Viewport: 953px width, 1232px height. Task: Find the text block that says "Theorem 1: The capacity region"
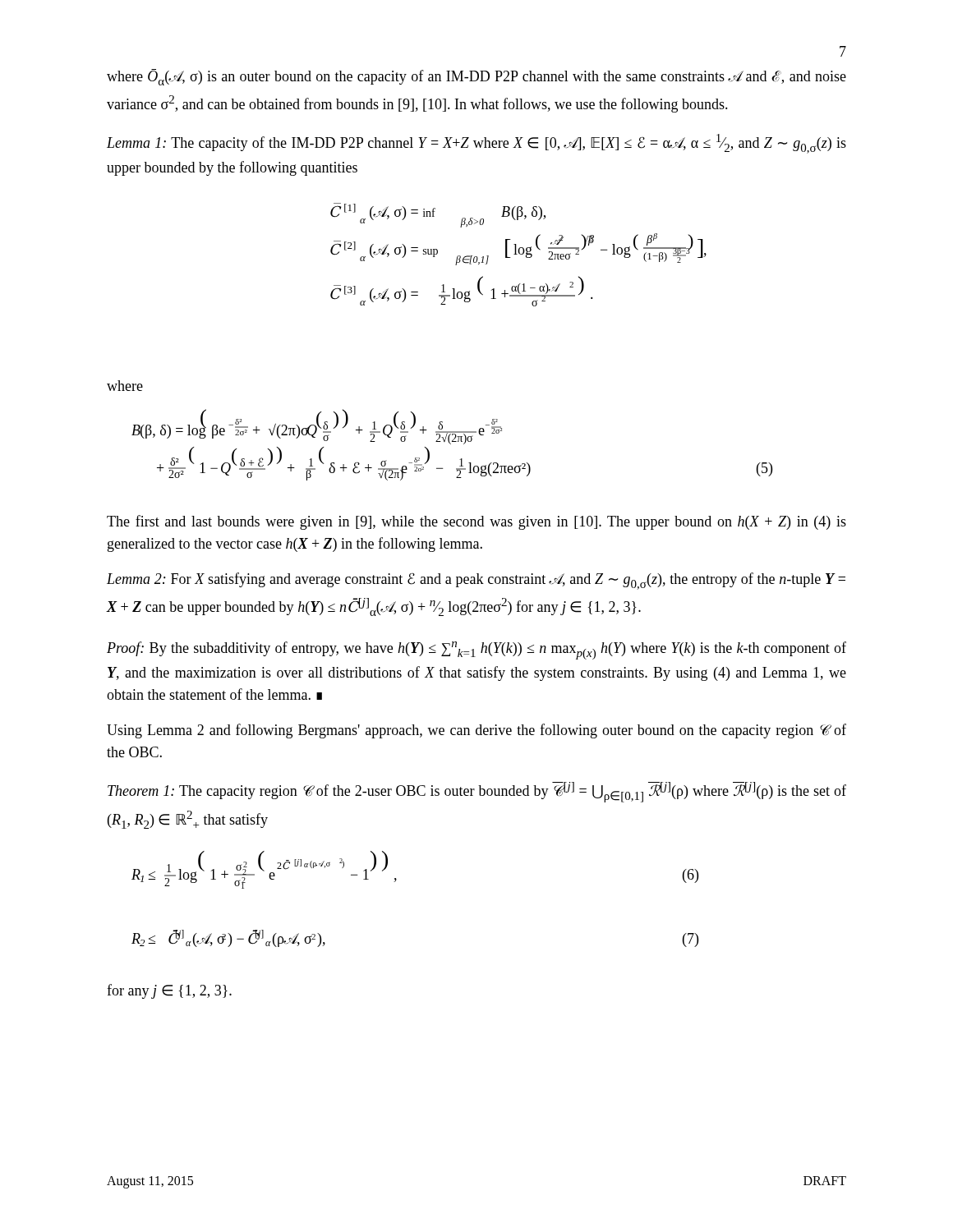click(476, 805)
